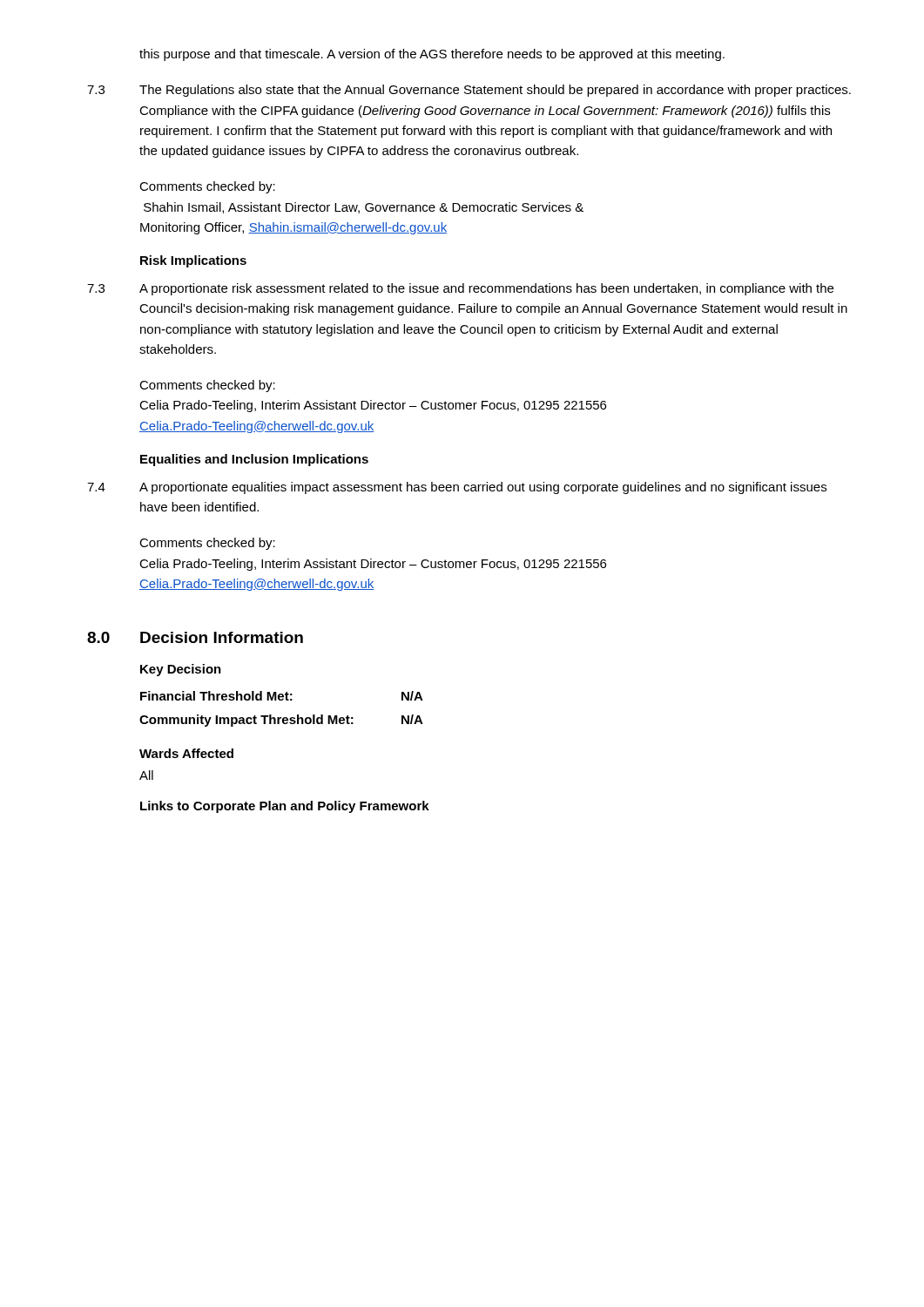Find the passage starting "Links to Corporate Plan"
This screenshot has height=1307, width=924.
click(284, 806)
